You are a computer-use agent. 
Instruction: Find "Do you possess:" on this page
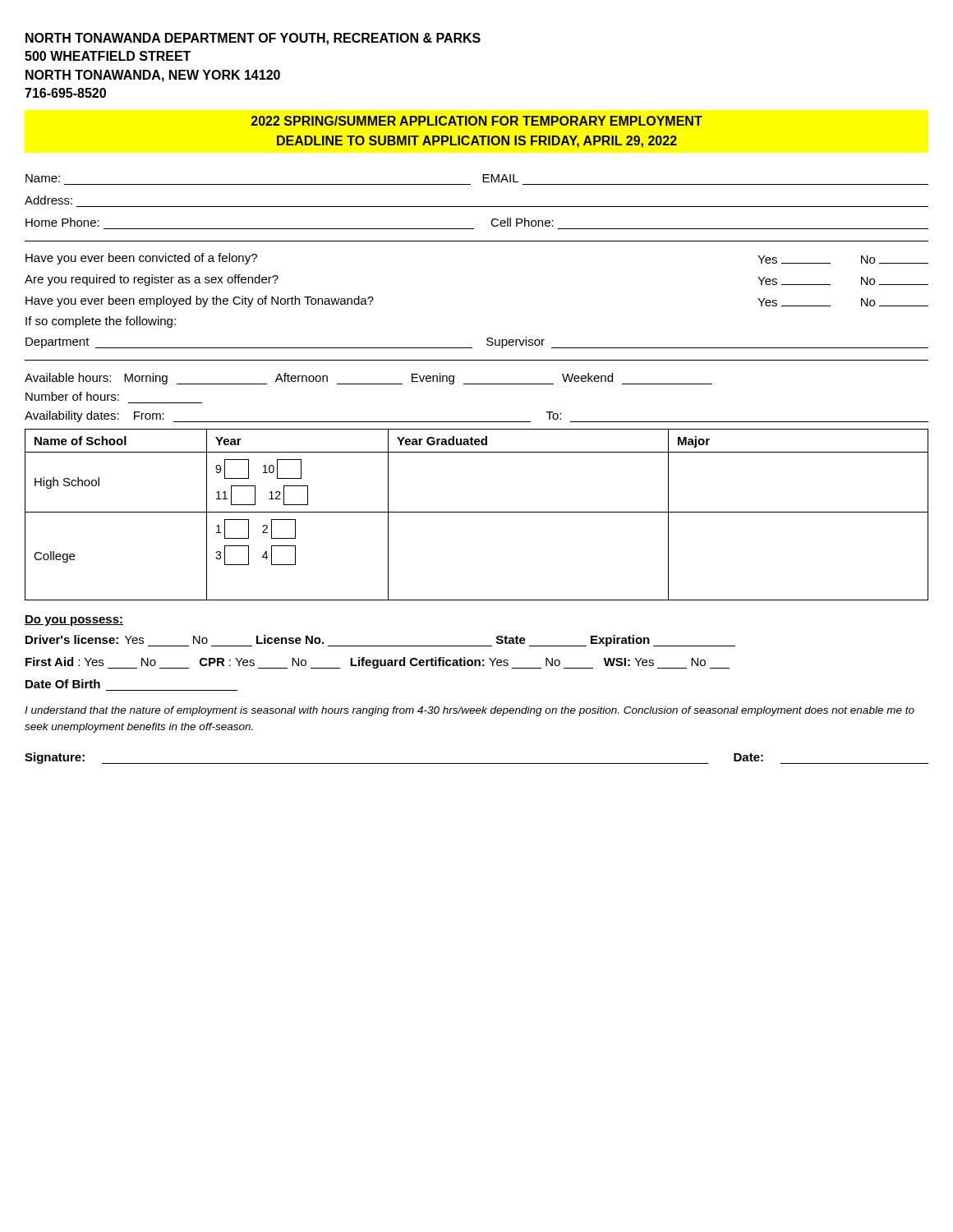click(74, 621)
